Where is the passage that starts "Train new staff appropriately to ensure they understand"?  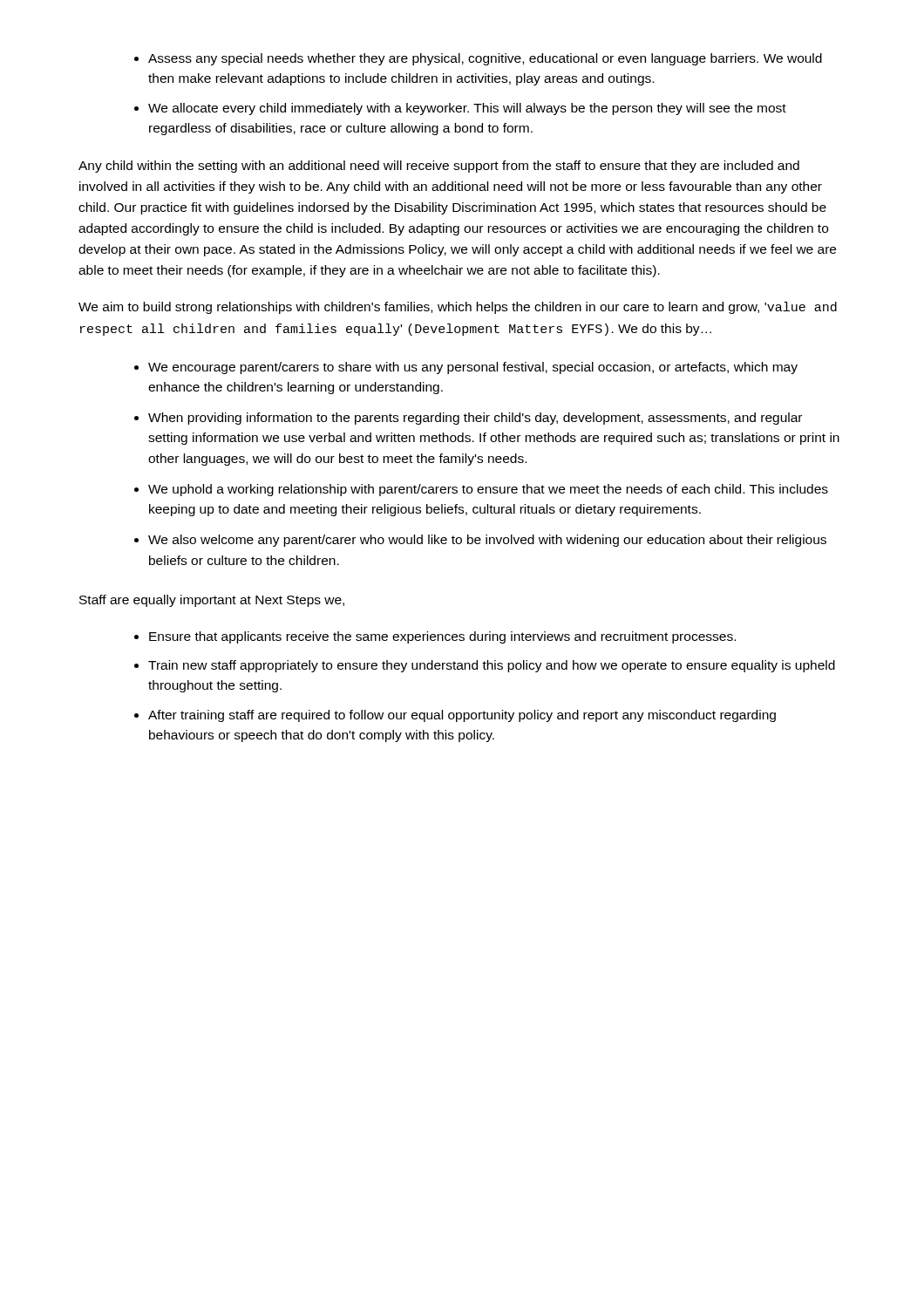pos(492,675)
